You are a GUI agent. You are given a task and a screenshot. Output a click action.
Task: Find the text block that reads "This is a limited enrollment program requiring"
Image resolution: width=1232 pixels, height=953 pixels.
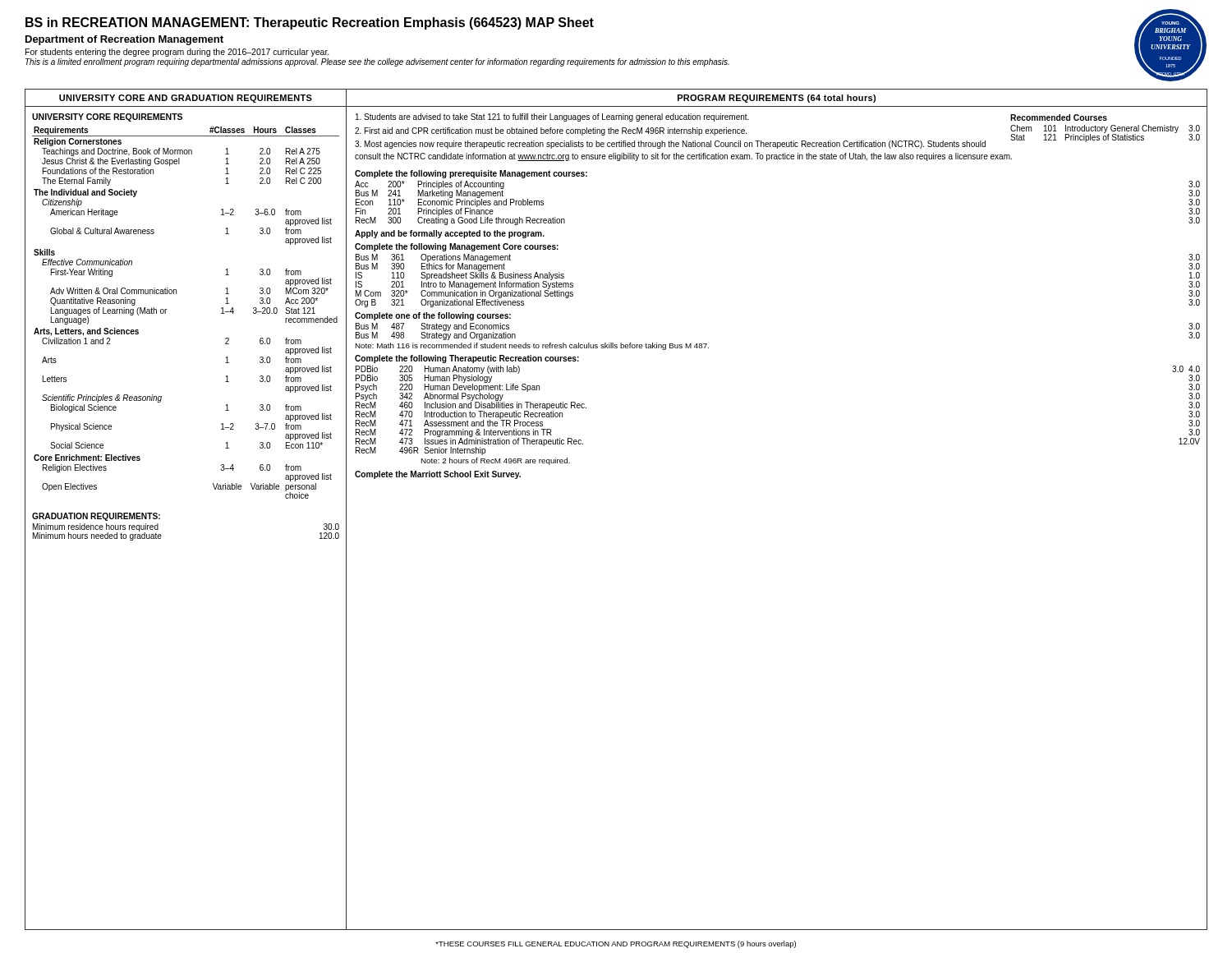377,62
